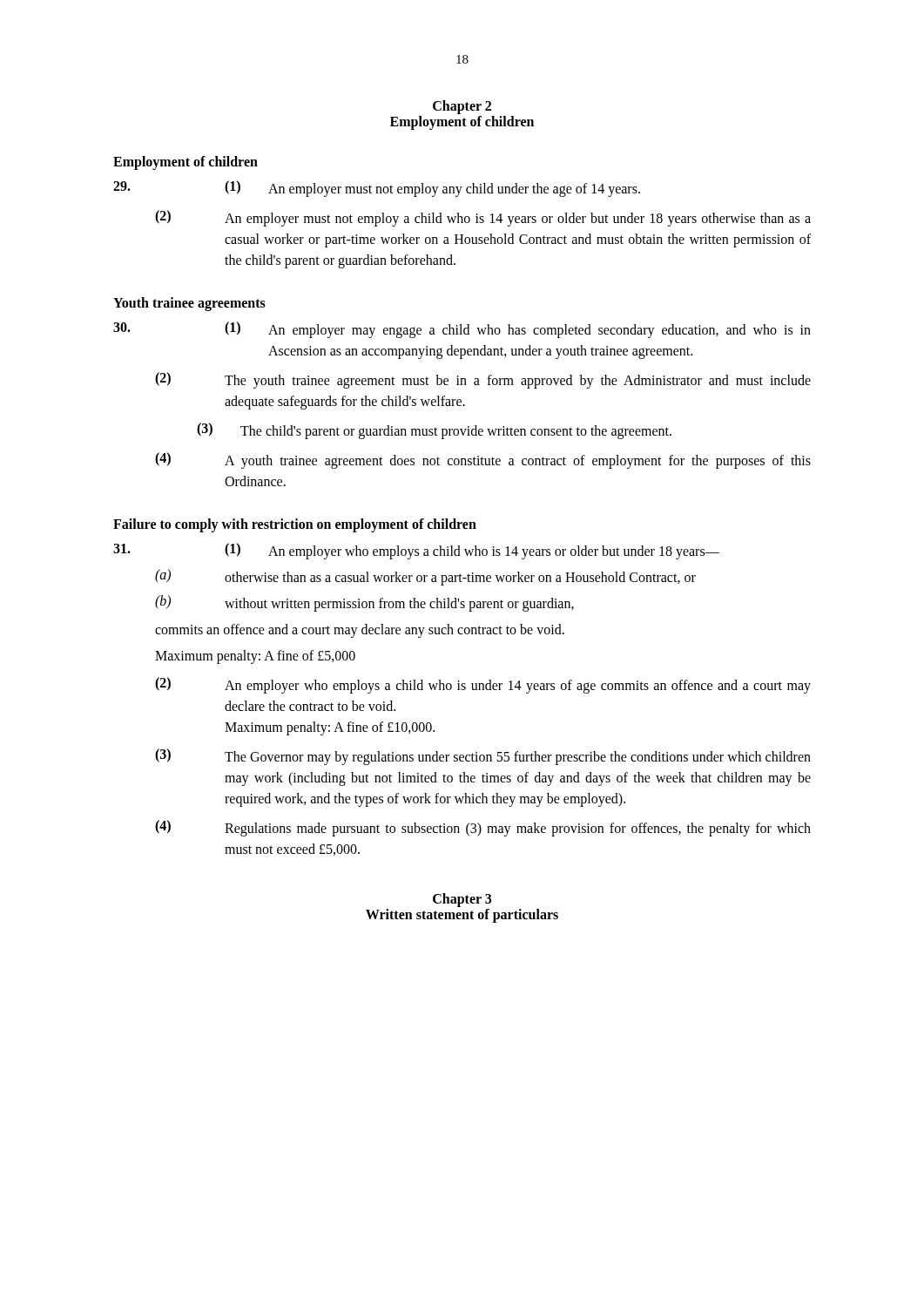Select the text block starting "(1) An employer must not employ any child"

(x=462, y=189)
